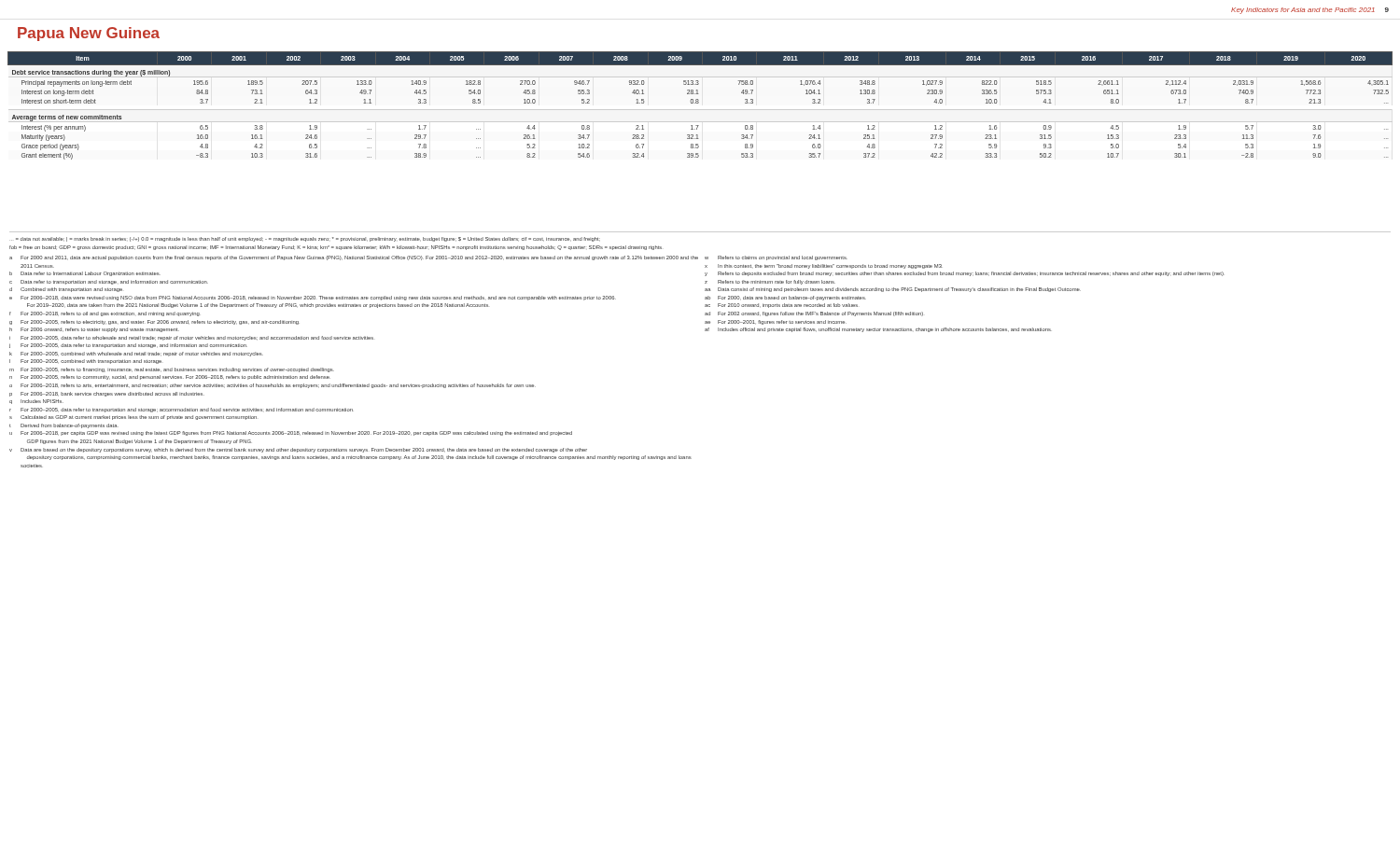Click on the footnote containing "vData are based on the depository corporations survey,"
The height and width of the screenshot is (850, 1400).
(355, 457)
